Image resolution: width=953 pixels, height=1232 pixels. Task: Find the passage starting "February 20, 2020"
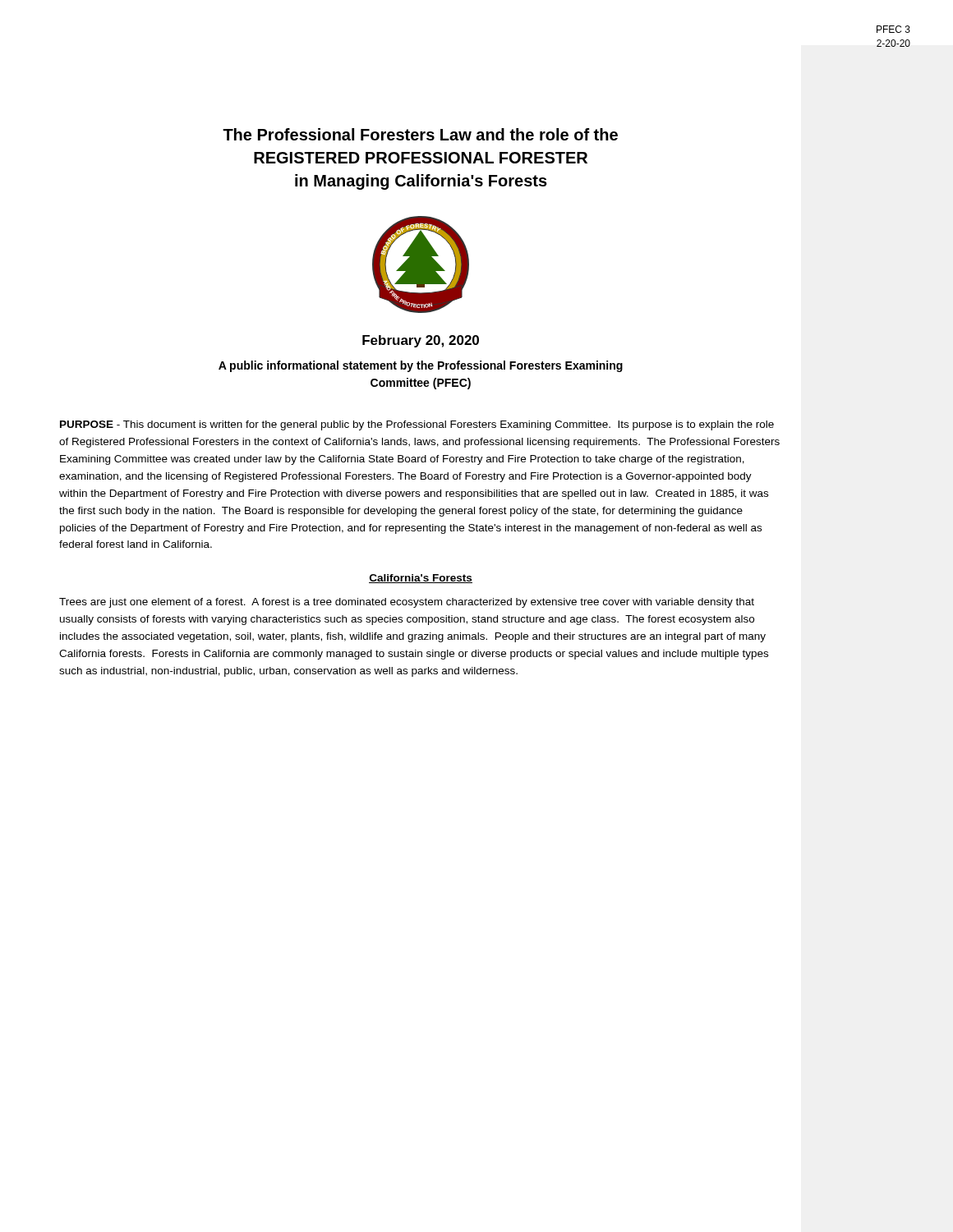click(x=421, y=340)
